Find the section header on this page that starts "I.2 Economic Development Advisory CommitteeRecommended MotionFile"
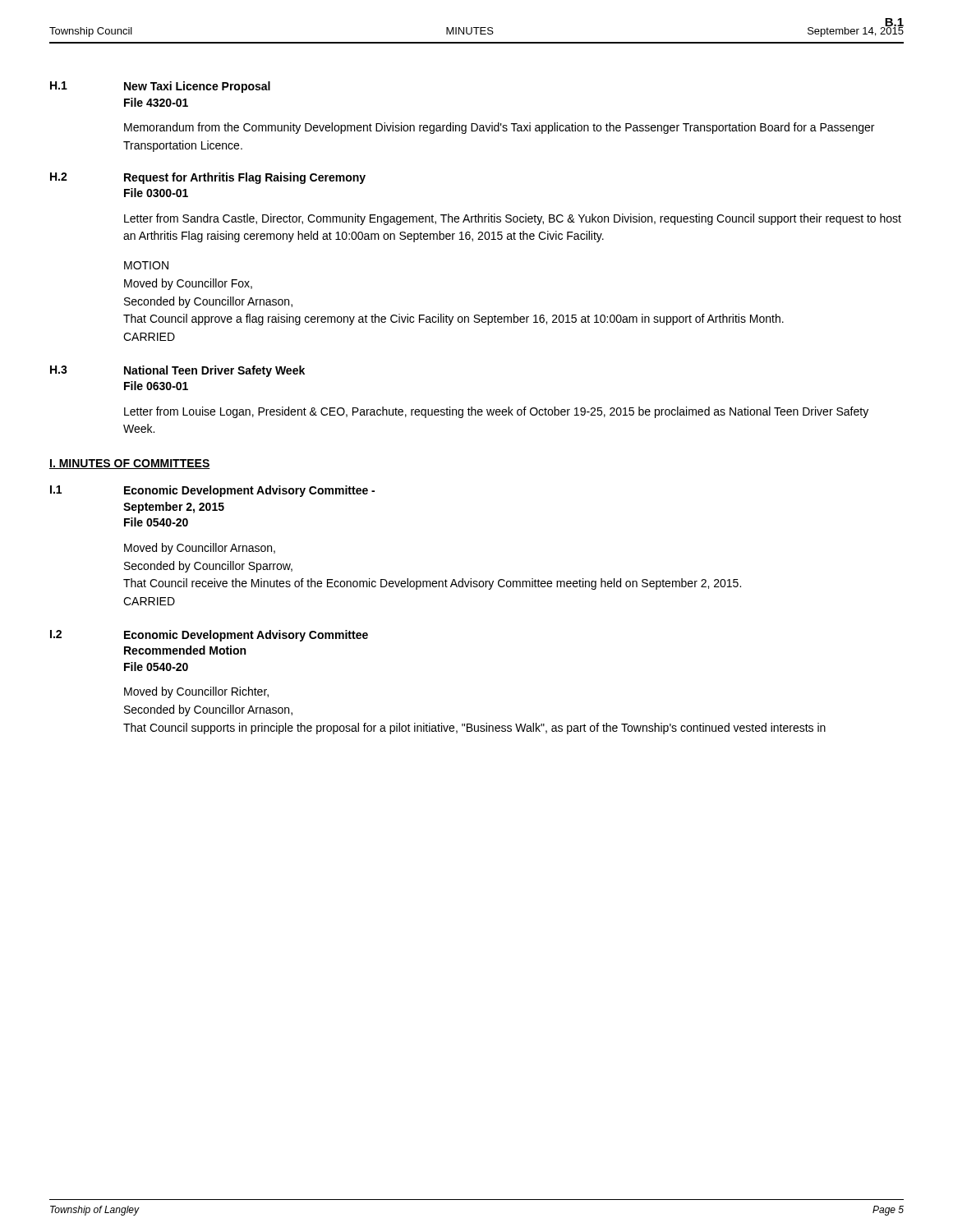 pyautogui.click(x=209, y=651)
